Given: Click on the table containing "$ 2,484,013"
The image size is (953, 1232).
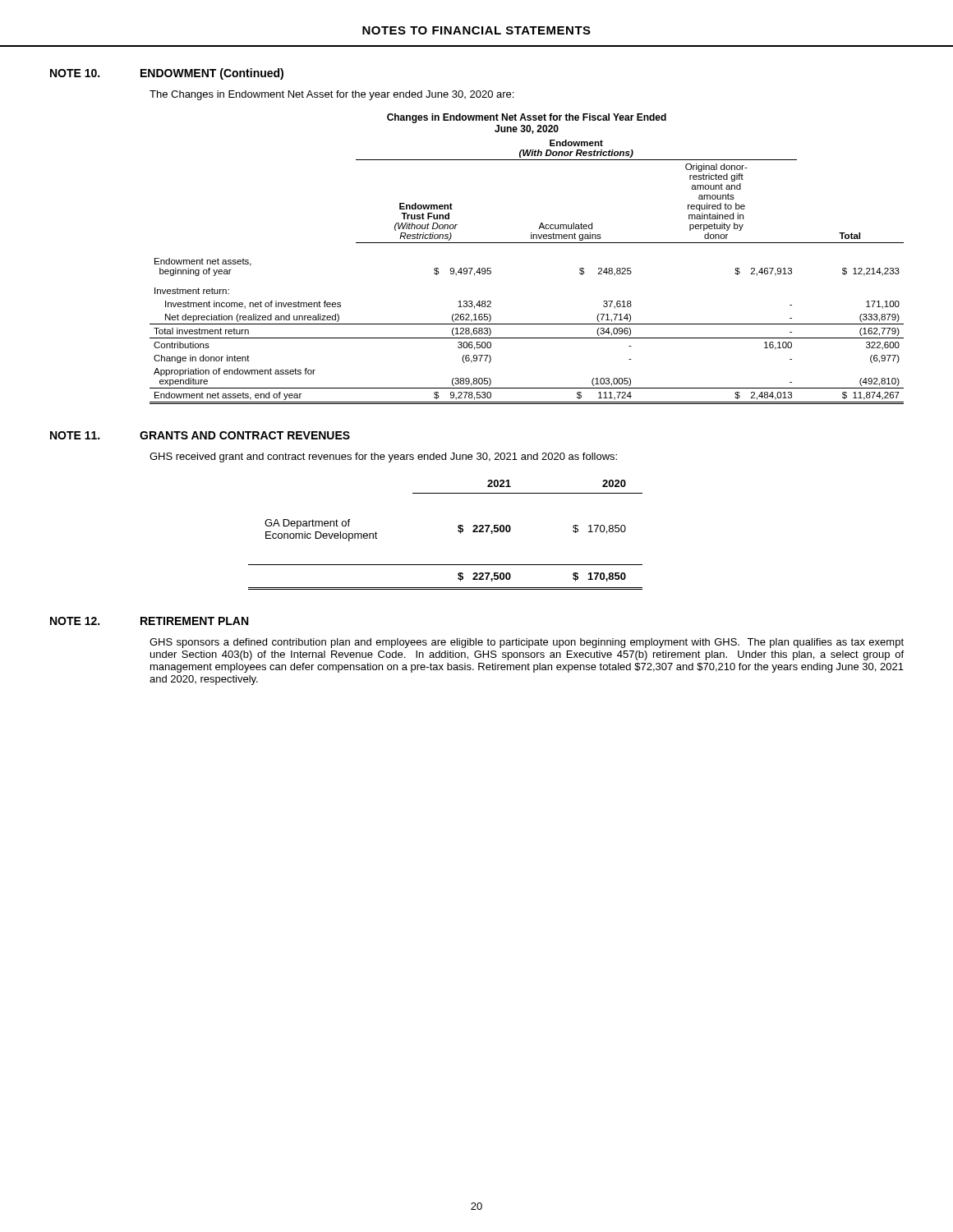Looking at the screenshot, I should (x=527, y=258).
